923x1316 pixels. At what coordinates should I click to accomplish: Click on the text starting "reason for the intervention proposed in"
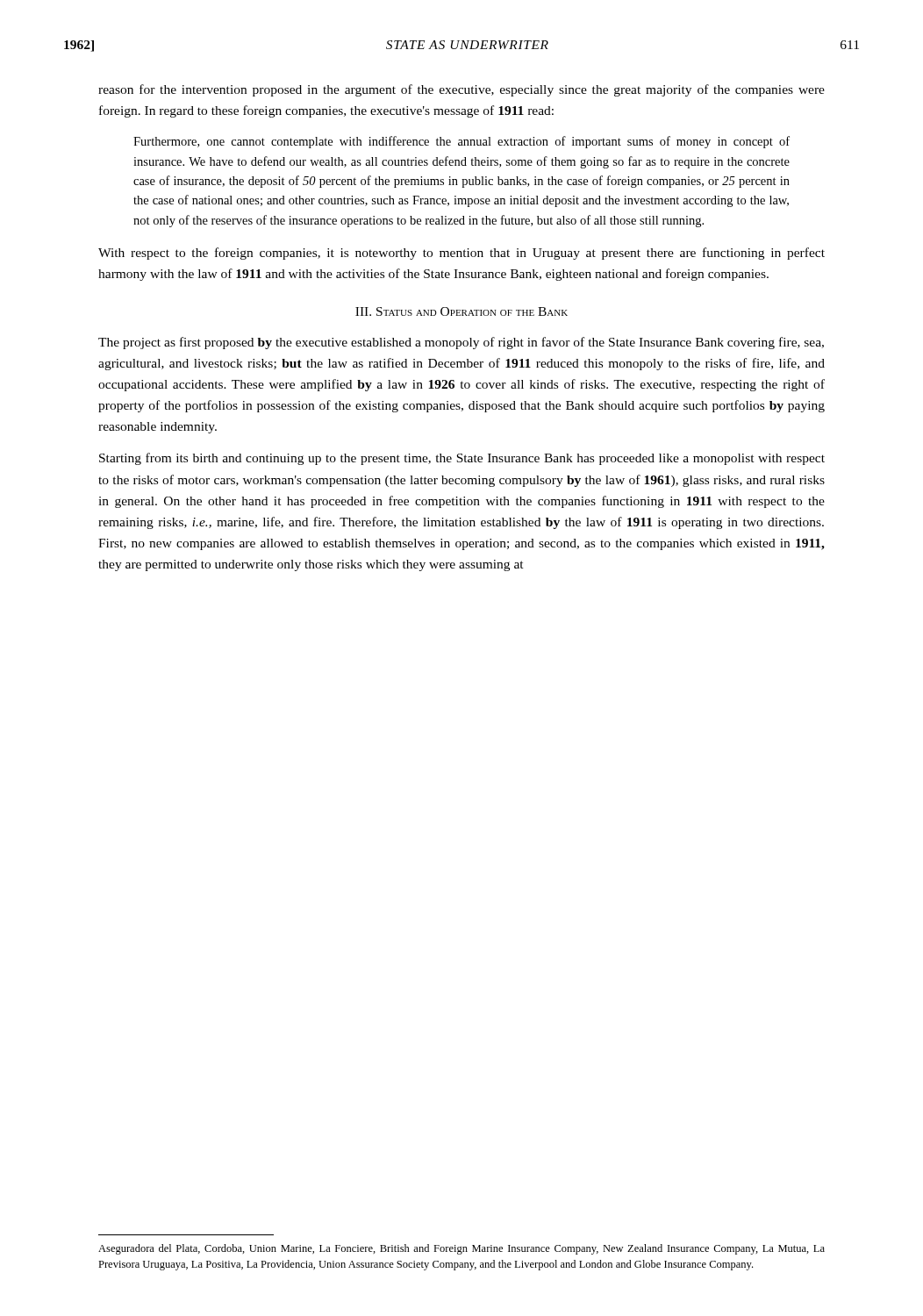462,100
